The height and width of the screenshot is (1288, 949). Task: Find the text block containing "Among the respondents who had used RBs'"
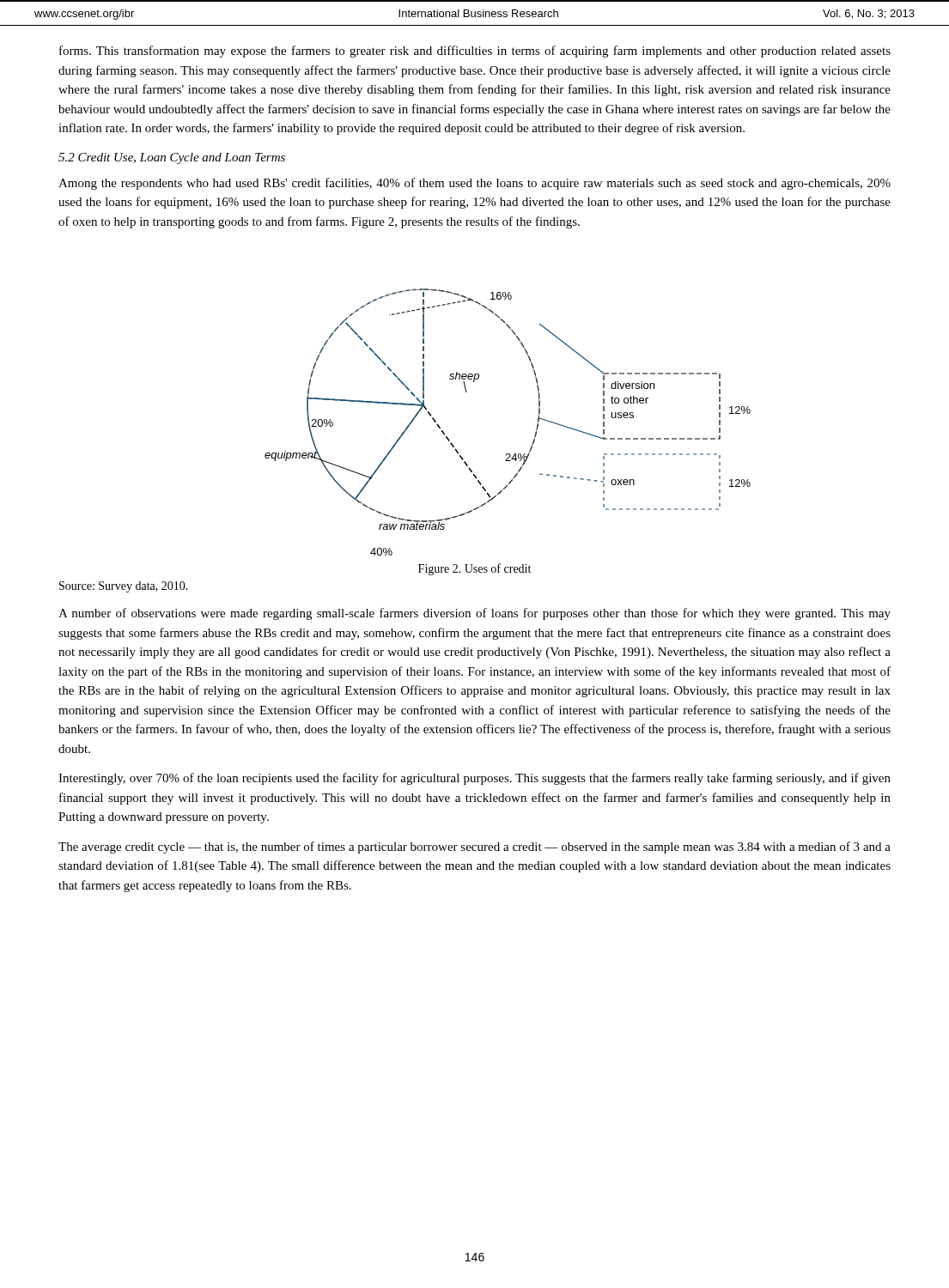474,202
